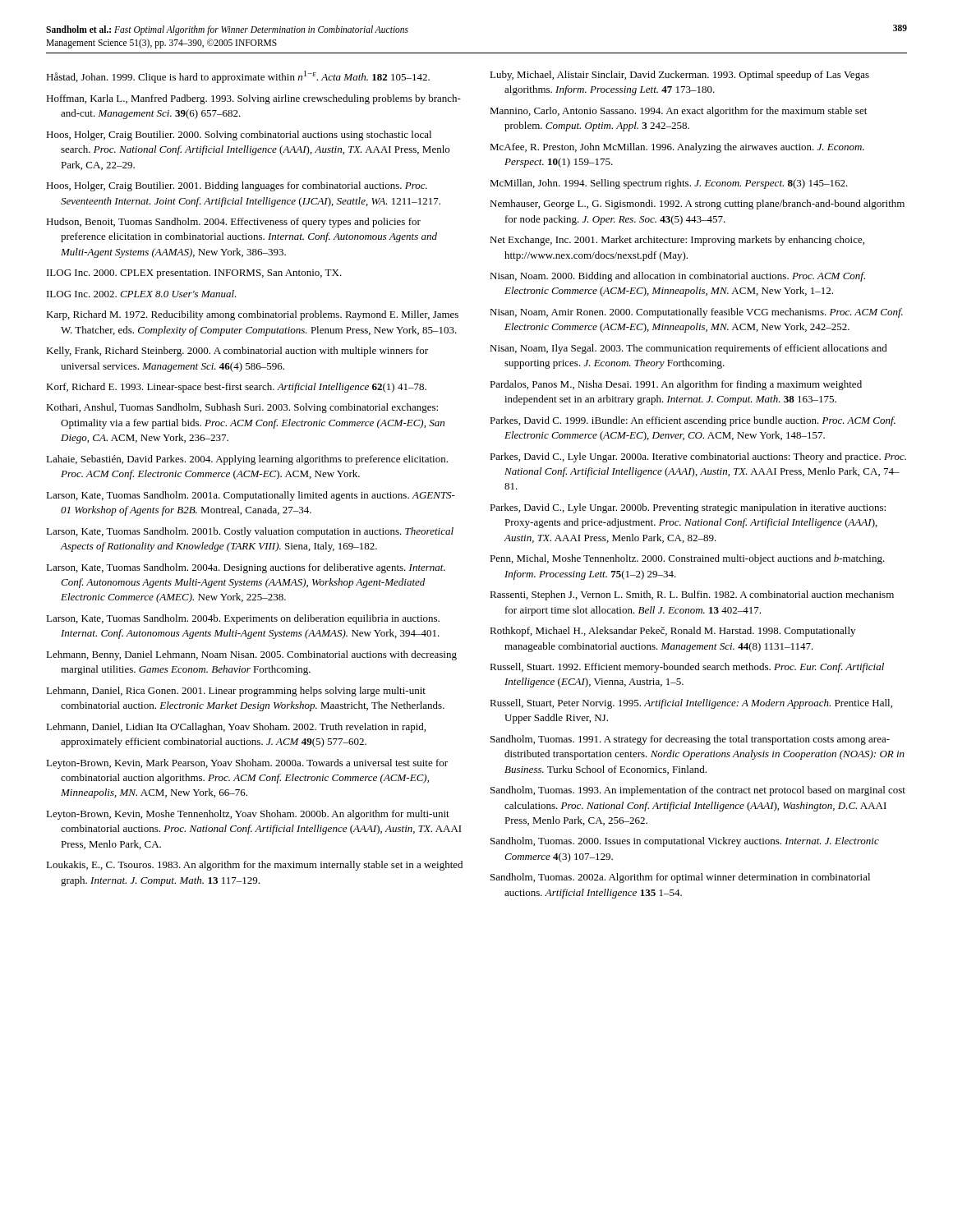Select the list item with the text "Larson, Kate, Tuomas Sandholm. 2004b."
The width and height of the screenshot is (953, 1232).
[x=243, y=626]
